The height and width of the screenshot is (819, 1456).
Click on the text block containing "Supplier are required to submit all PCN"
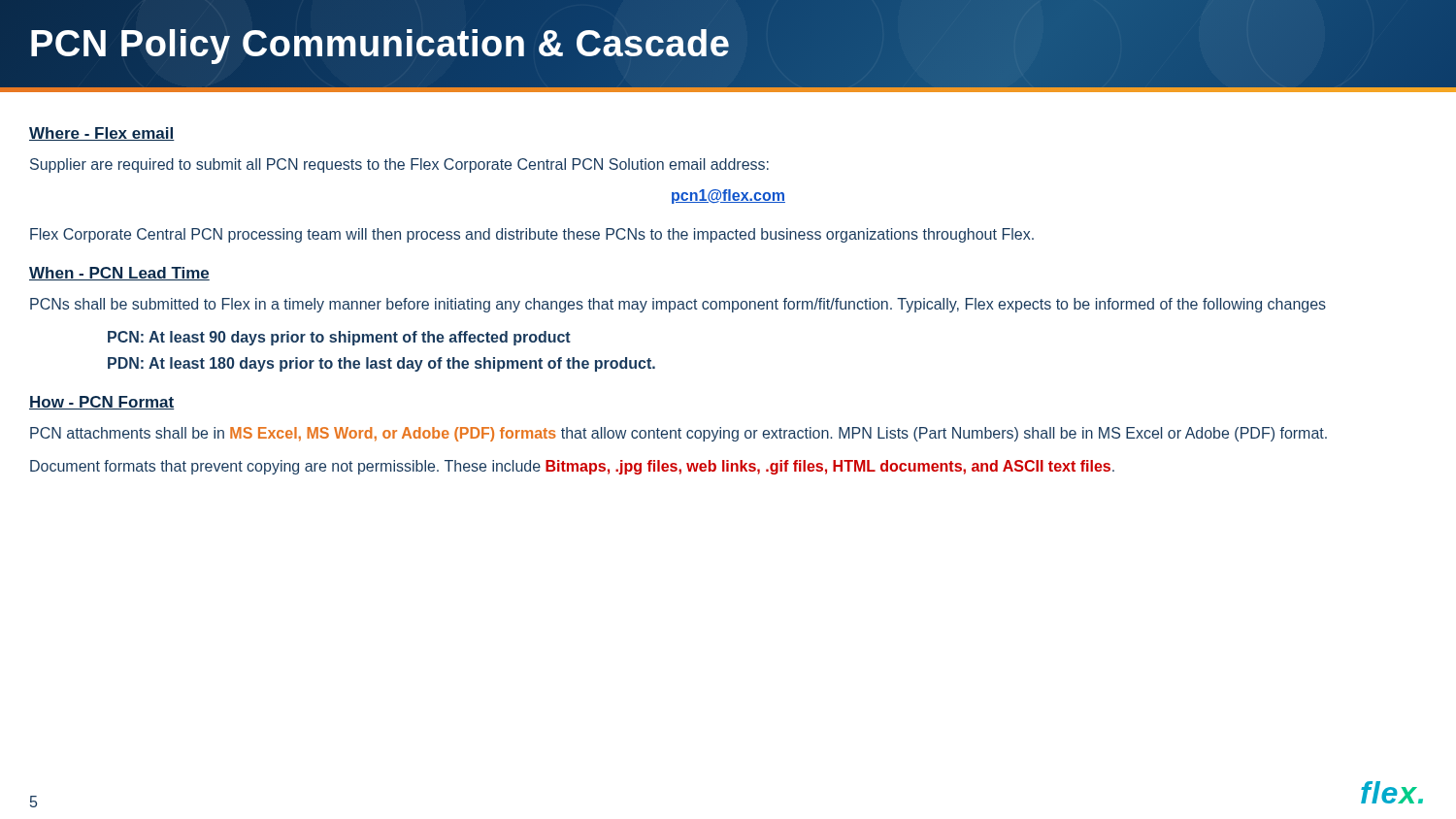pyautogui.click(x=399, y=164)
